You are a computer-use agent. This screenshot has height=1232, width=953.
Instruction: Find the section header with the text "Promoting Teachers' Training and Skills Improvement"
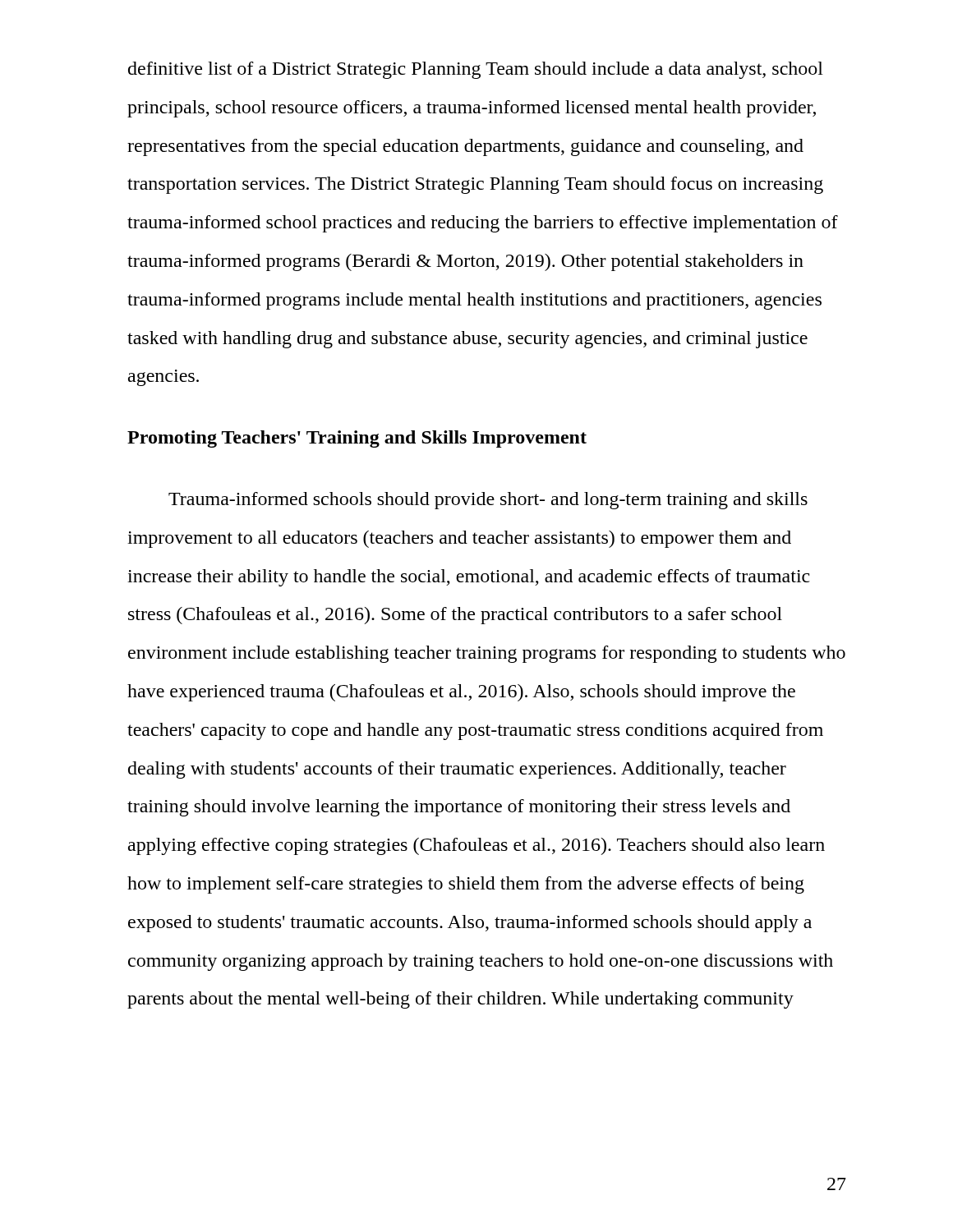tap(357, 437)
